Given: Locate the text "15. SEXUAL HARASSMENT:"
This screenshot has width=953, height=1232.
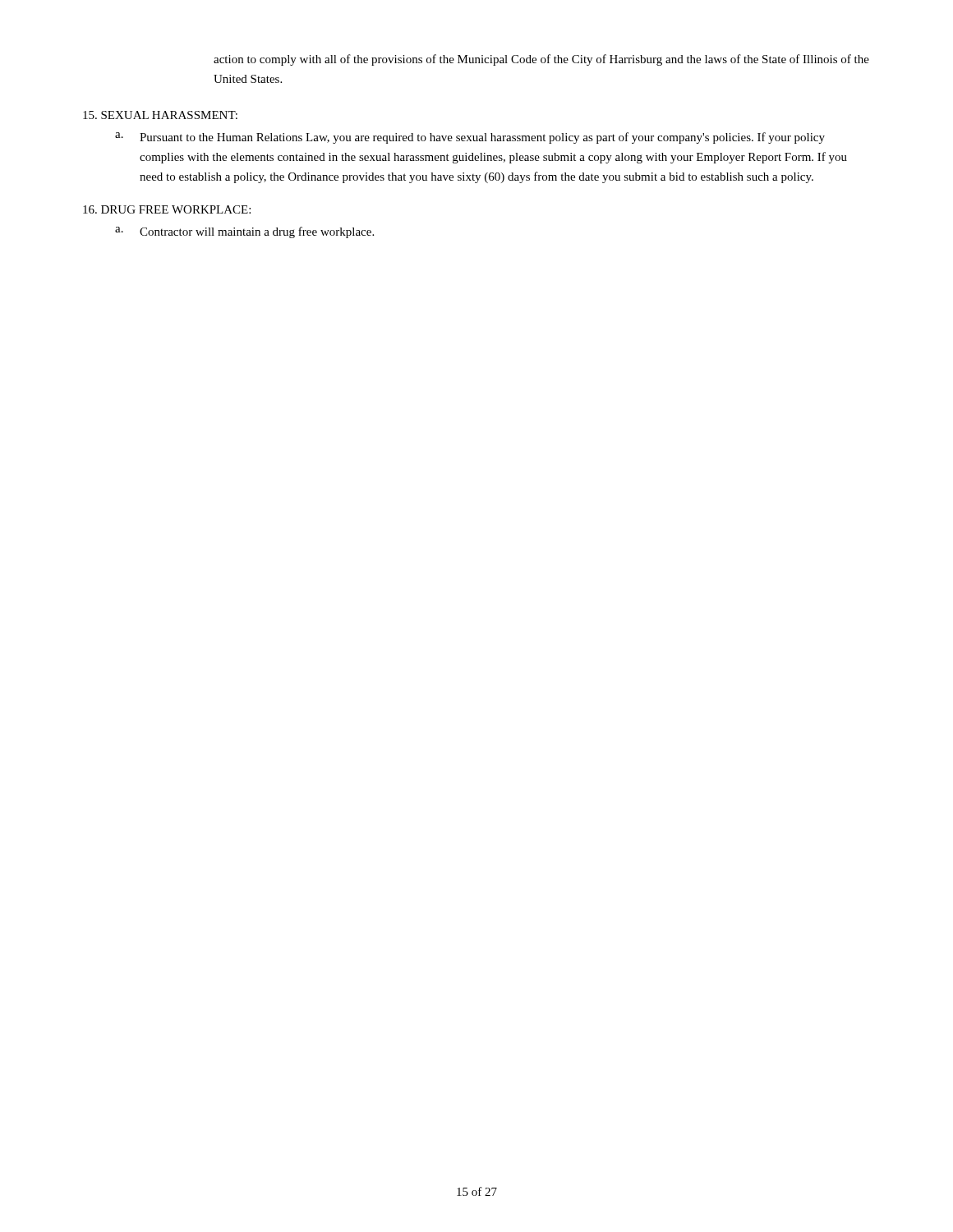Looking at the screenshot, I should [x=160, y=115].
